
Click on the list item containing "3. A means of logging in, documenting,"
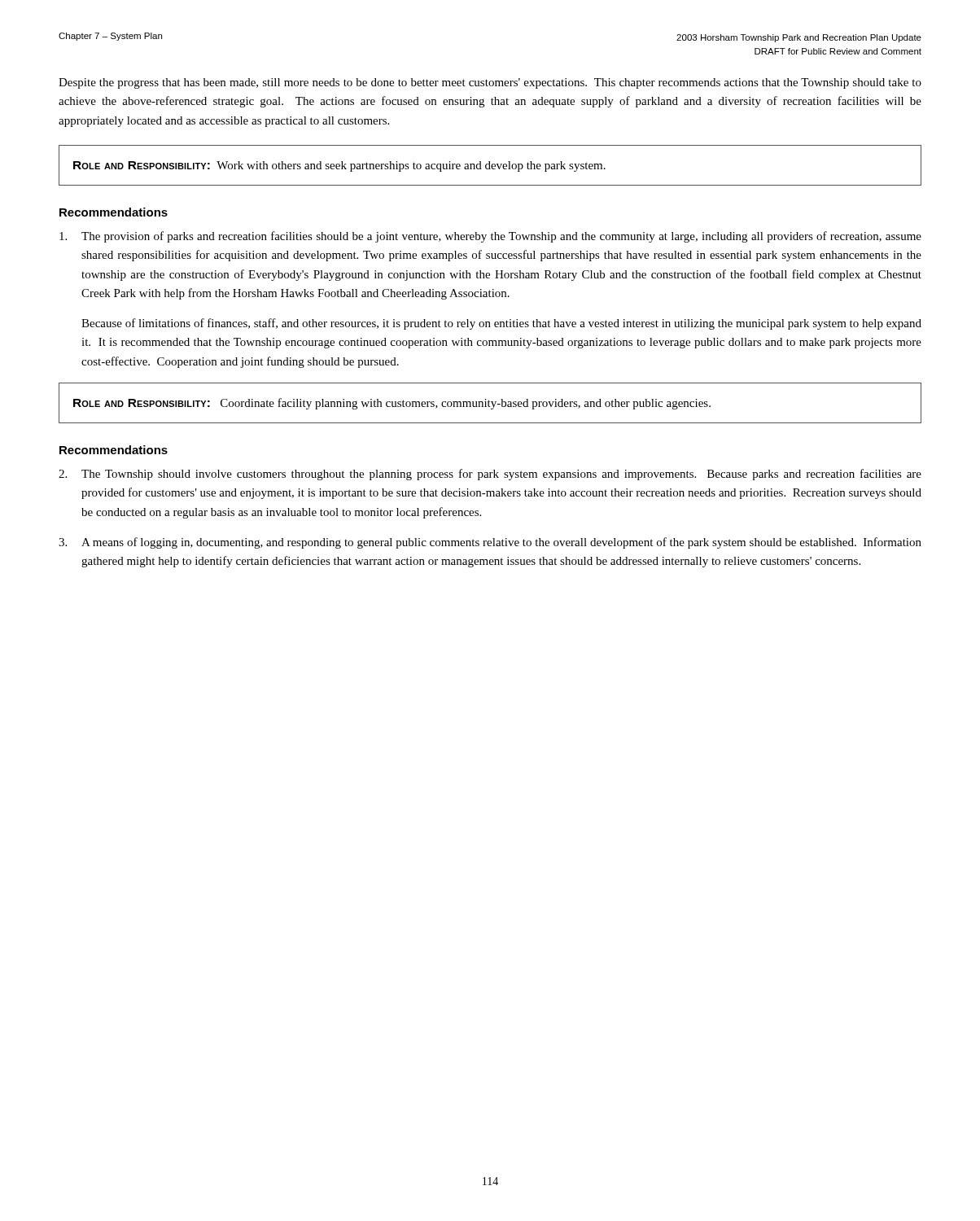click(x=490, y=552)
